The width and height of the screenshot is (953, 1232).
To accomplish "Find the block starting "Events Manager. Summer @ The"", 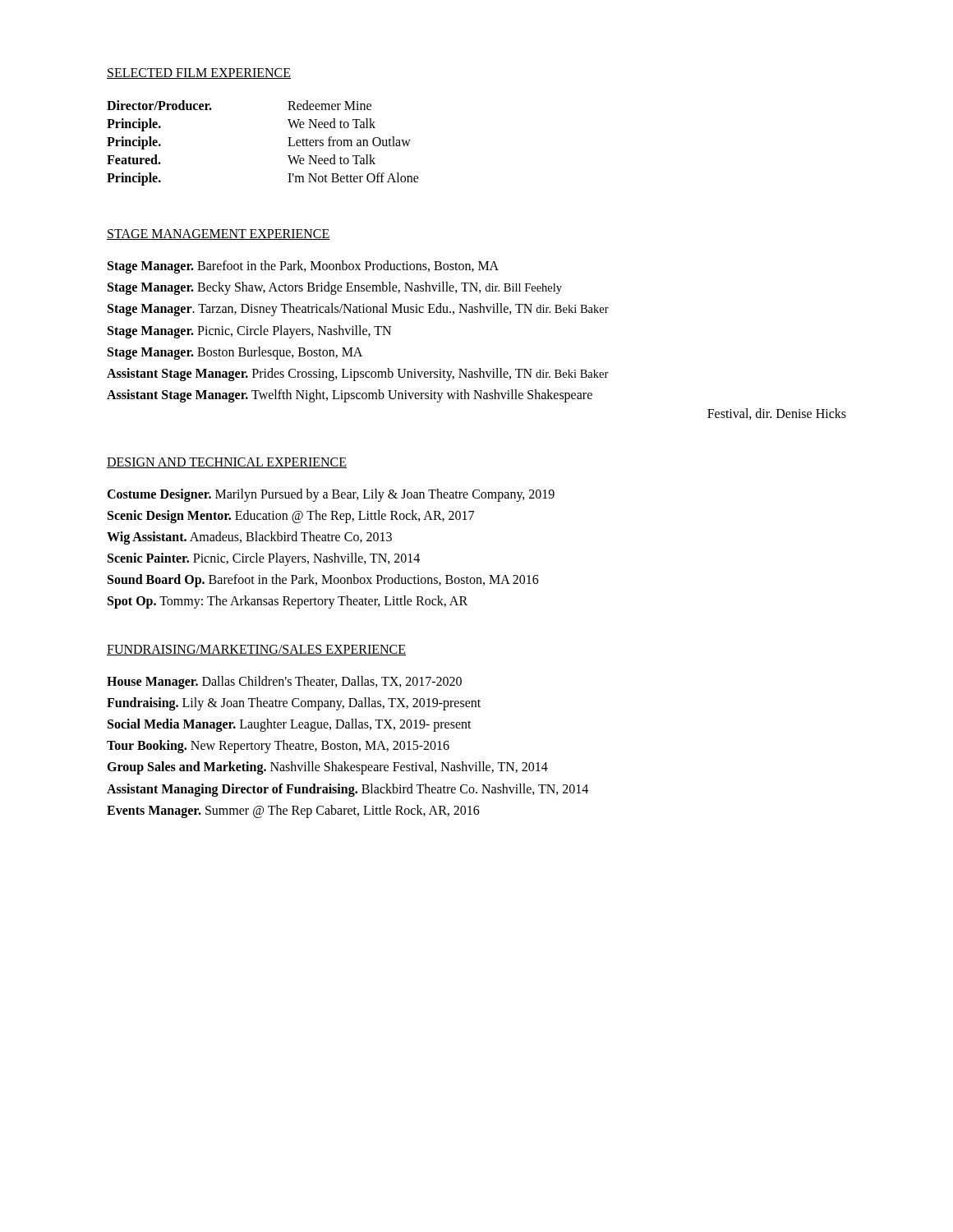I will [293, 810].
